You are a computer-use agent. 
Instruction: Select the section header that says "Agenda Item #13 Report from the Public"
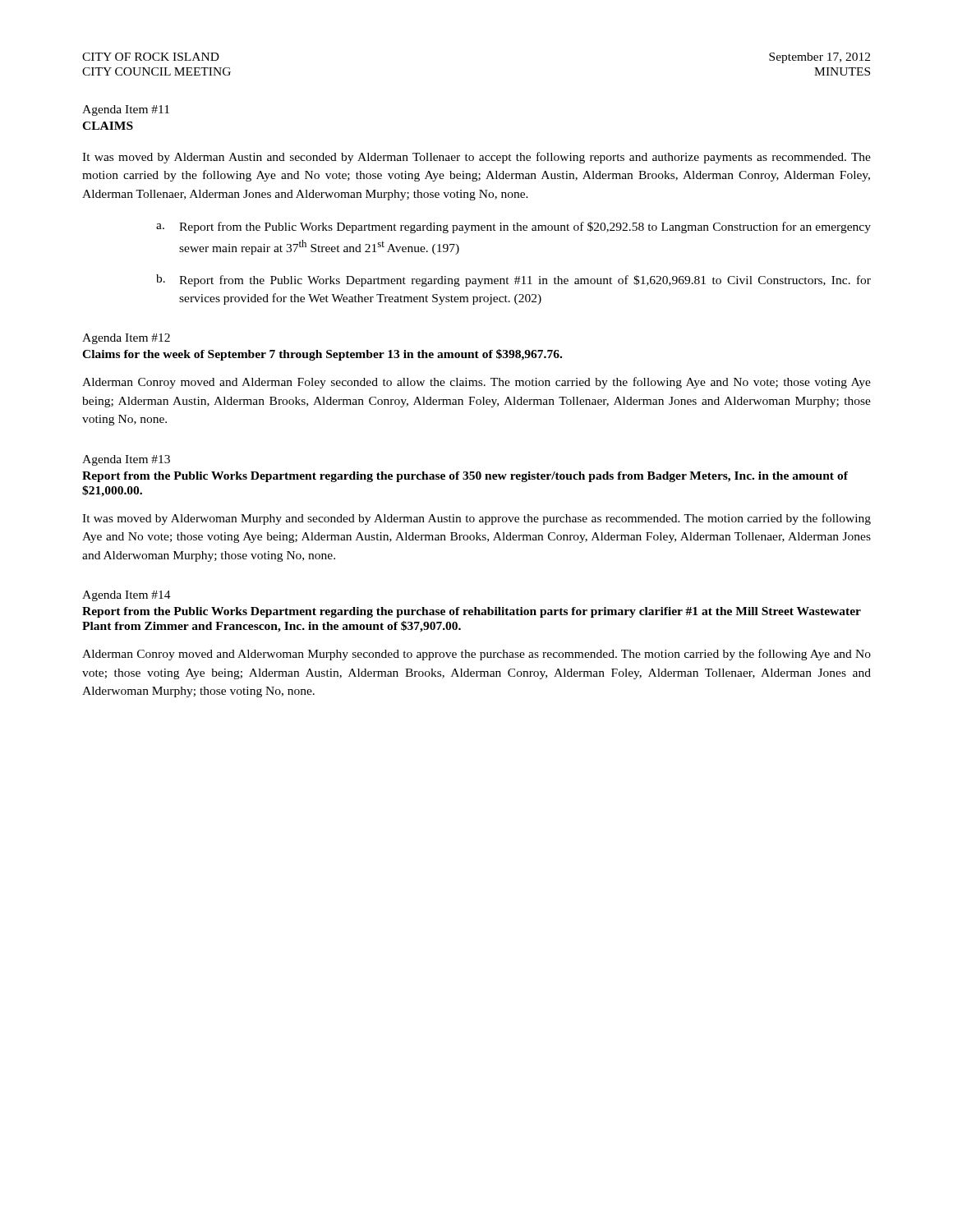[476, 475]
